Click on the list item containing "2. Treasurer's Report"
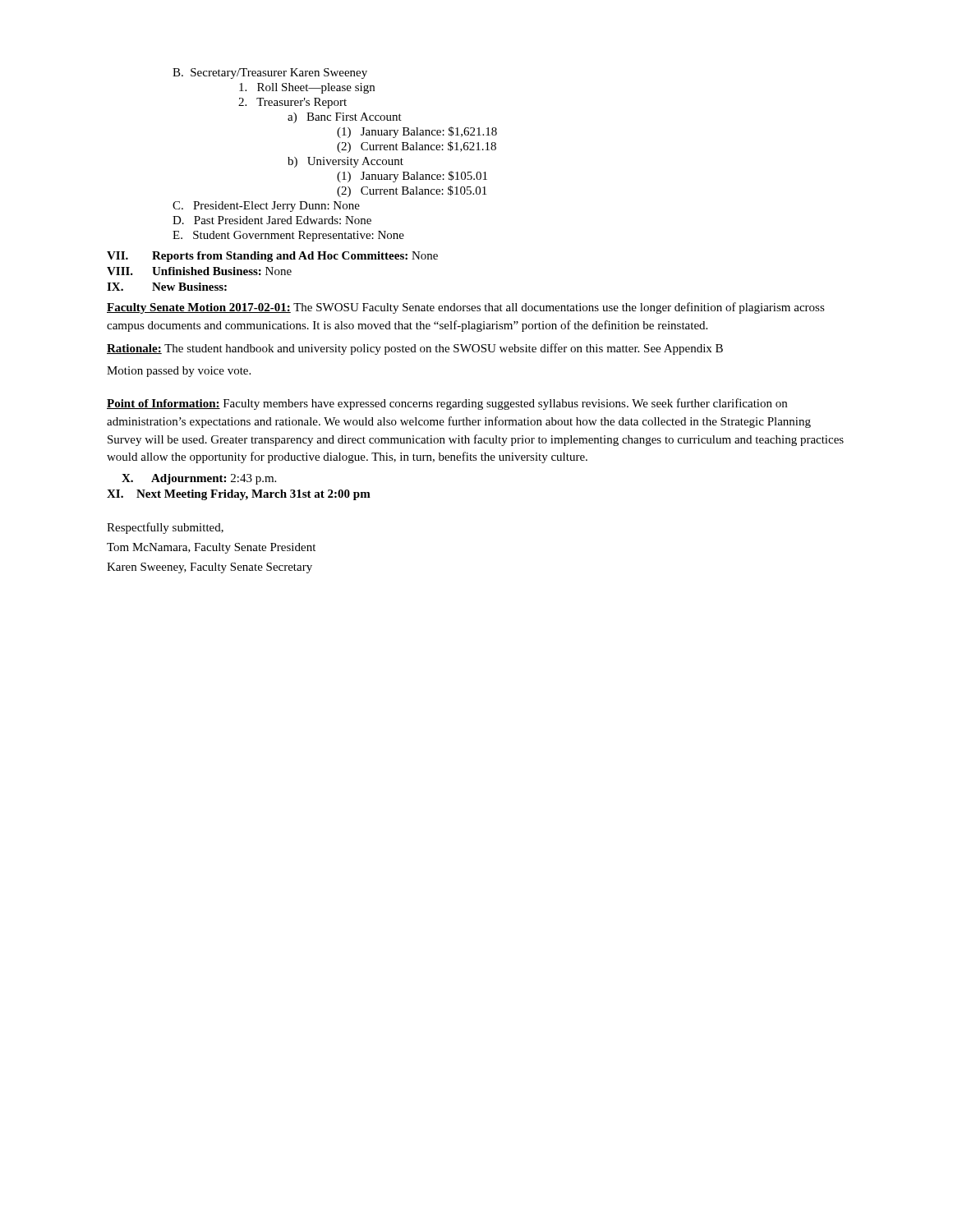 pos(293,102)
